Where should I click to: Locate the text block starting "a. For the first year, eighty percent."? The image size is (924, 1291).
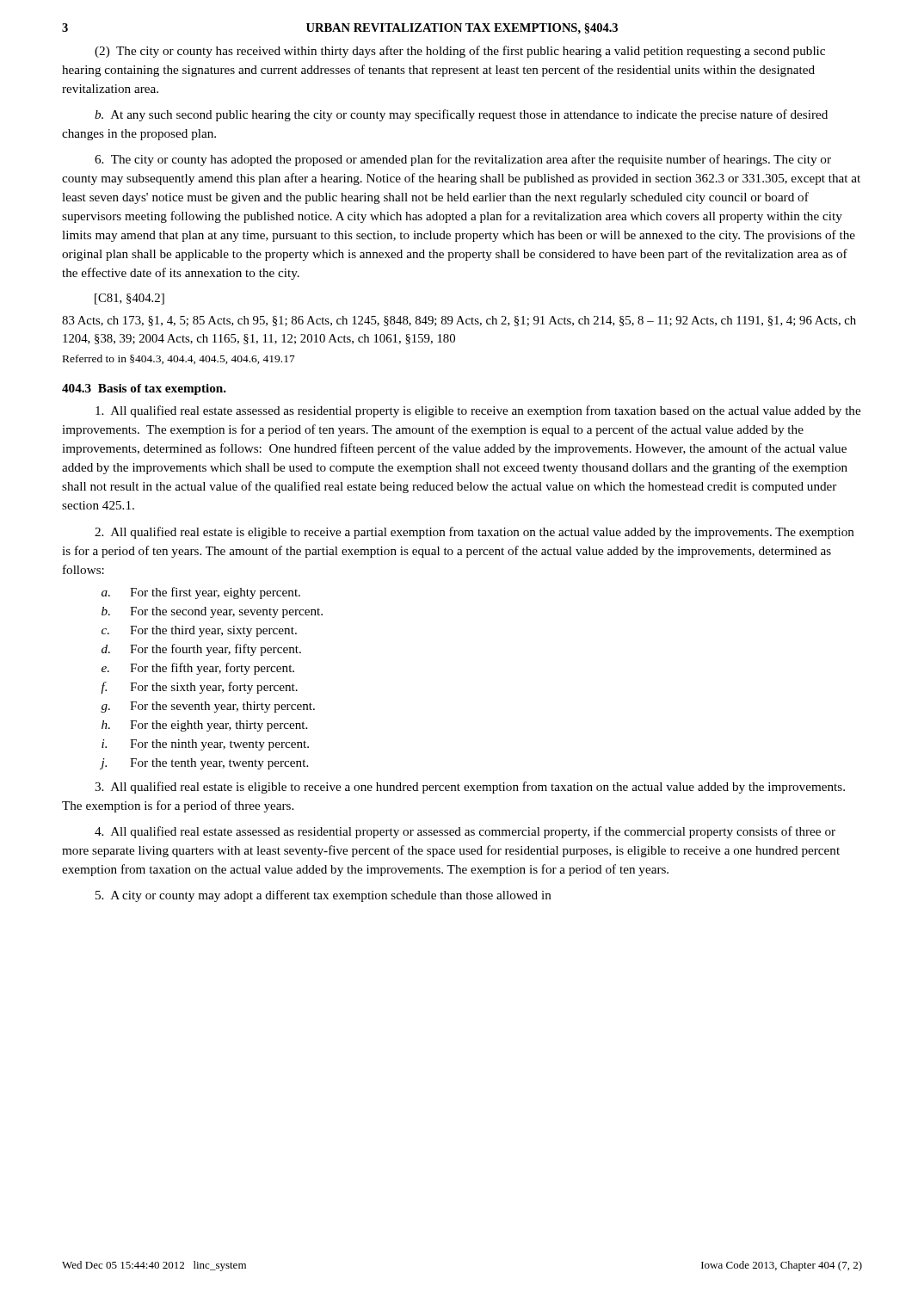pyautogui.click(x=201, y=593)
